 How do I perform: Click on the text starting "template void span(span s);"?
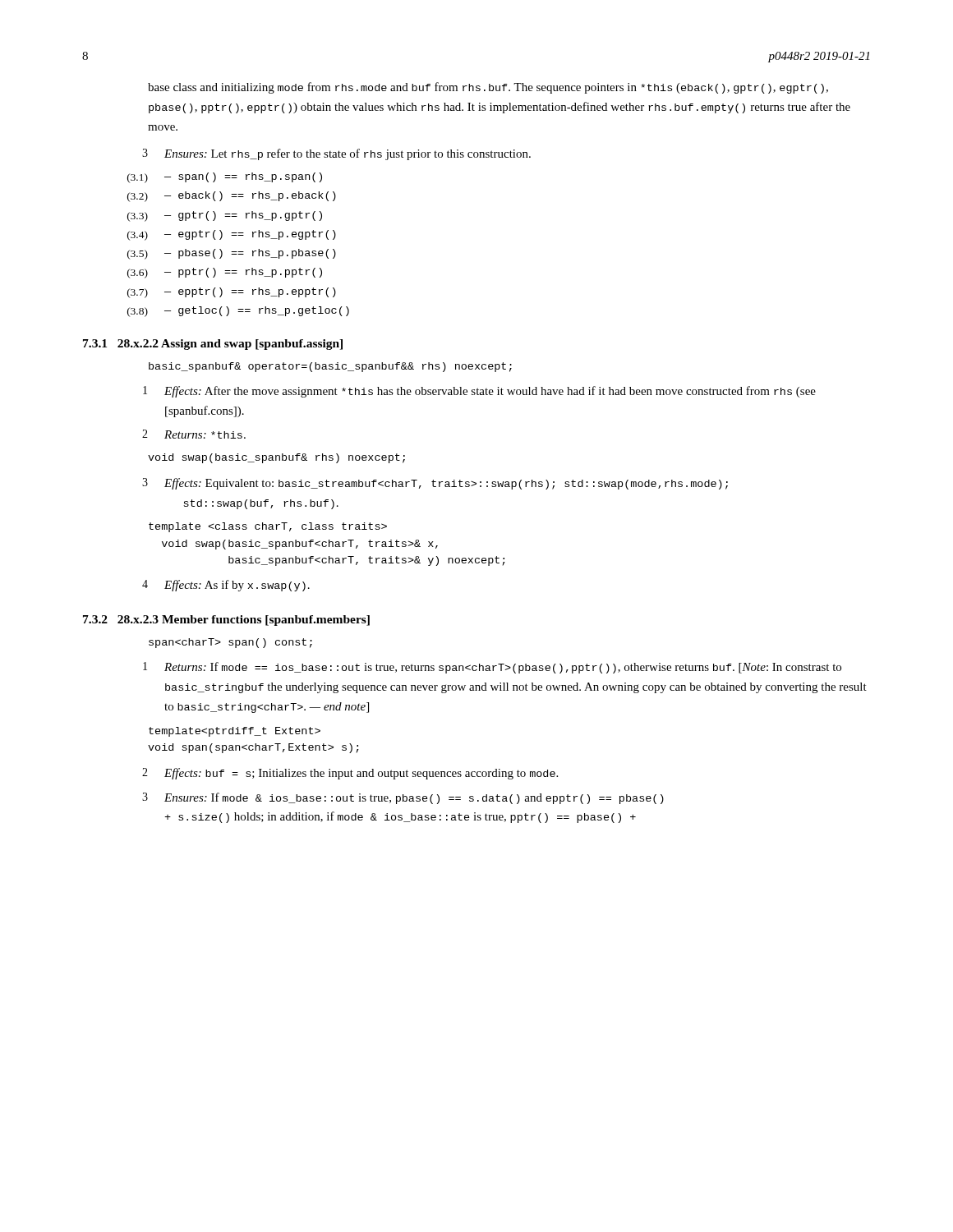point(254,740)
